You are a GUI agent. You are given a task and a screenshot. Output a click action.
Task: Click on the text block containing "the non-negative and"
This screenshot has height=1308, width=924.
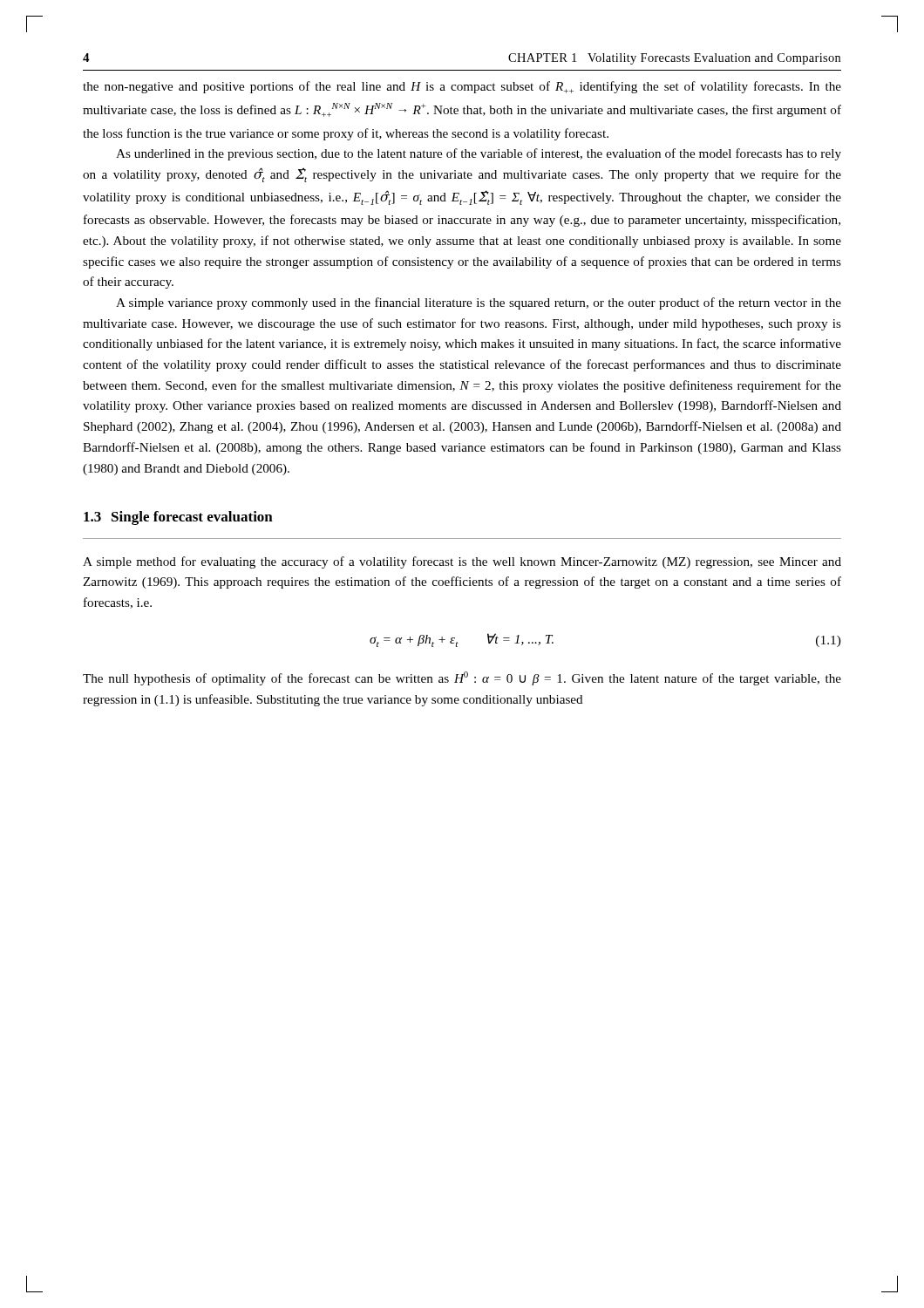point(462,110)
